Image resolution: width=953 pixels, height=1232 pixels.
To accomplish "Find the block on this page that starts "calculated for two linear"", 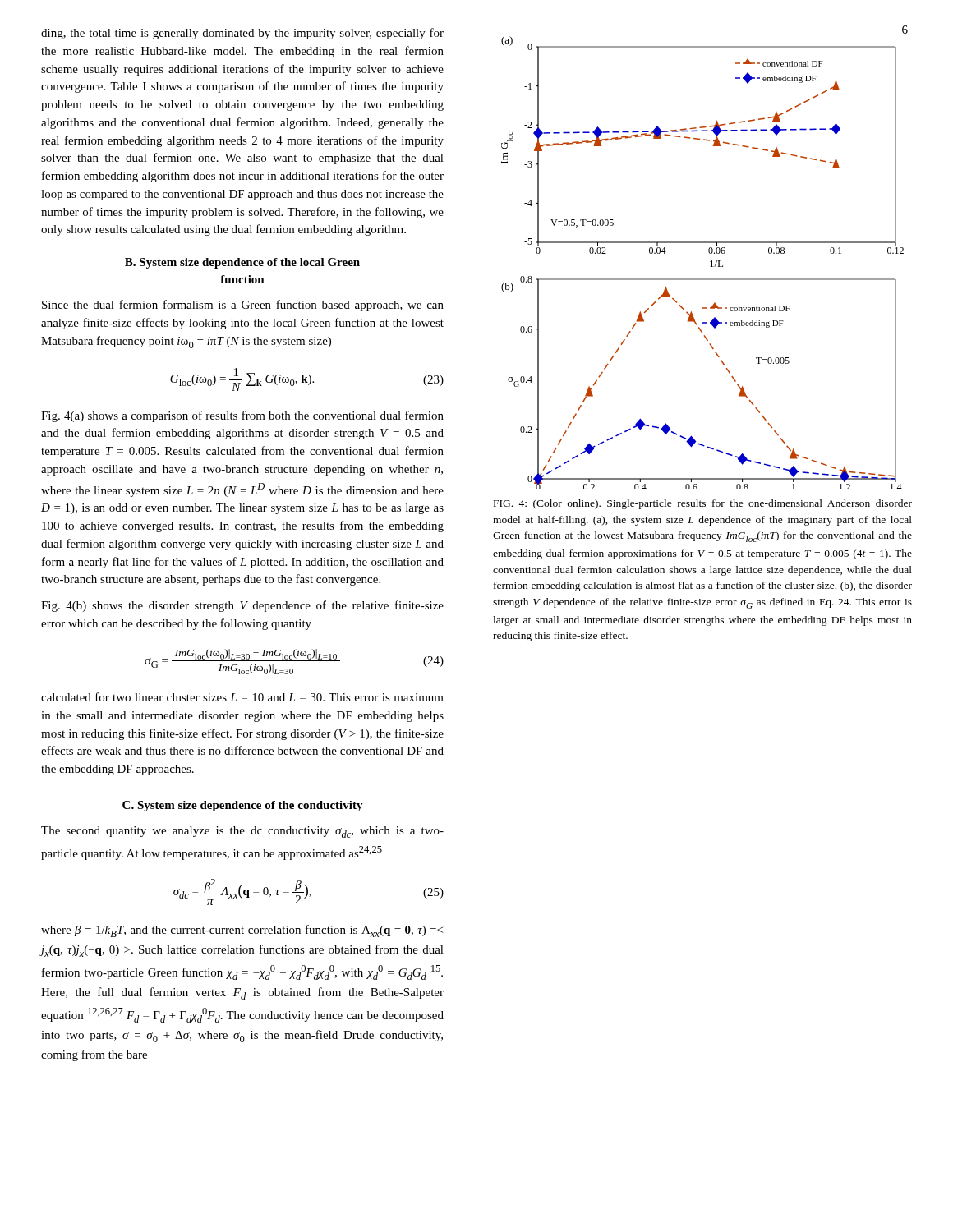I will click(x=242, y=734).
